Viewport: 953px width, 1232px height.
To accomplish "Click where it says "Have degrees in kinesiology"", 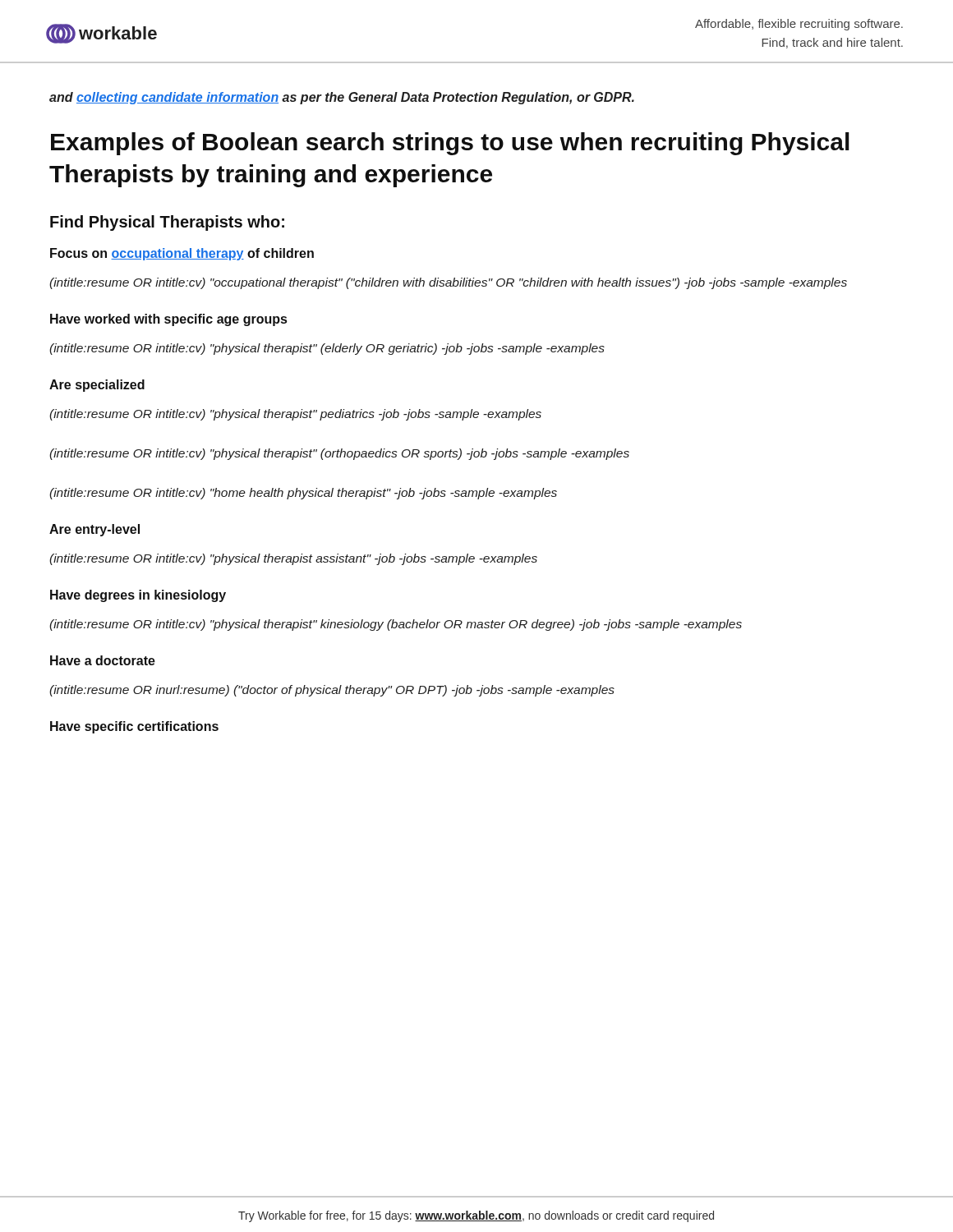I will tap(138, 595).
